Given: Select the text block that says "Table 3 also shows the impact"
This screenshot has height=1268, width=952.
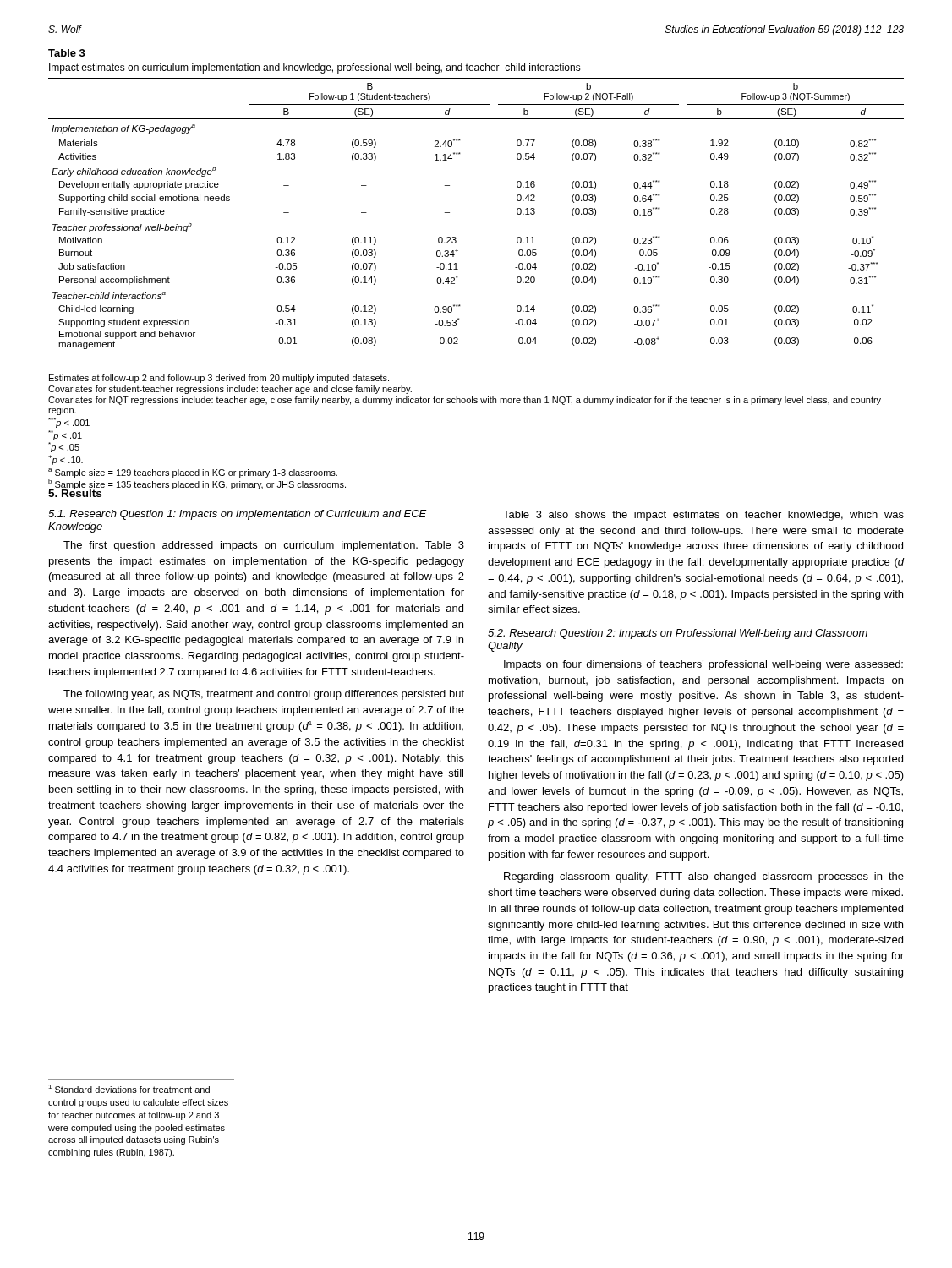Looking at the screenshot, I should [696, 562].
